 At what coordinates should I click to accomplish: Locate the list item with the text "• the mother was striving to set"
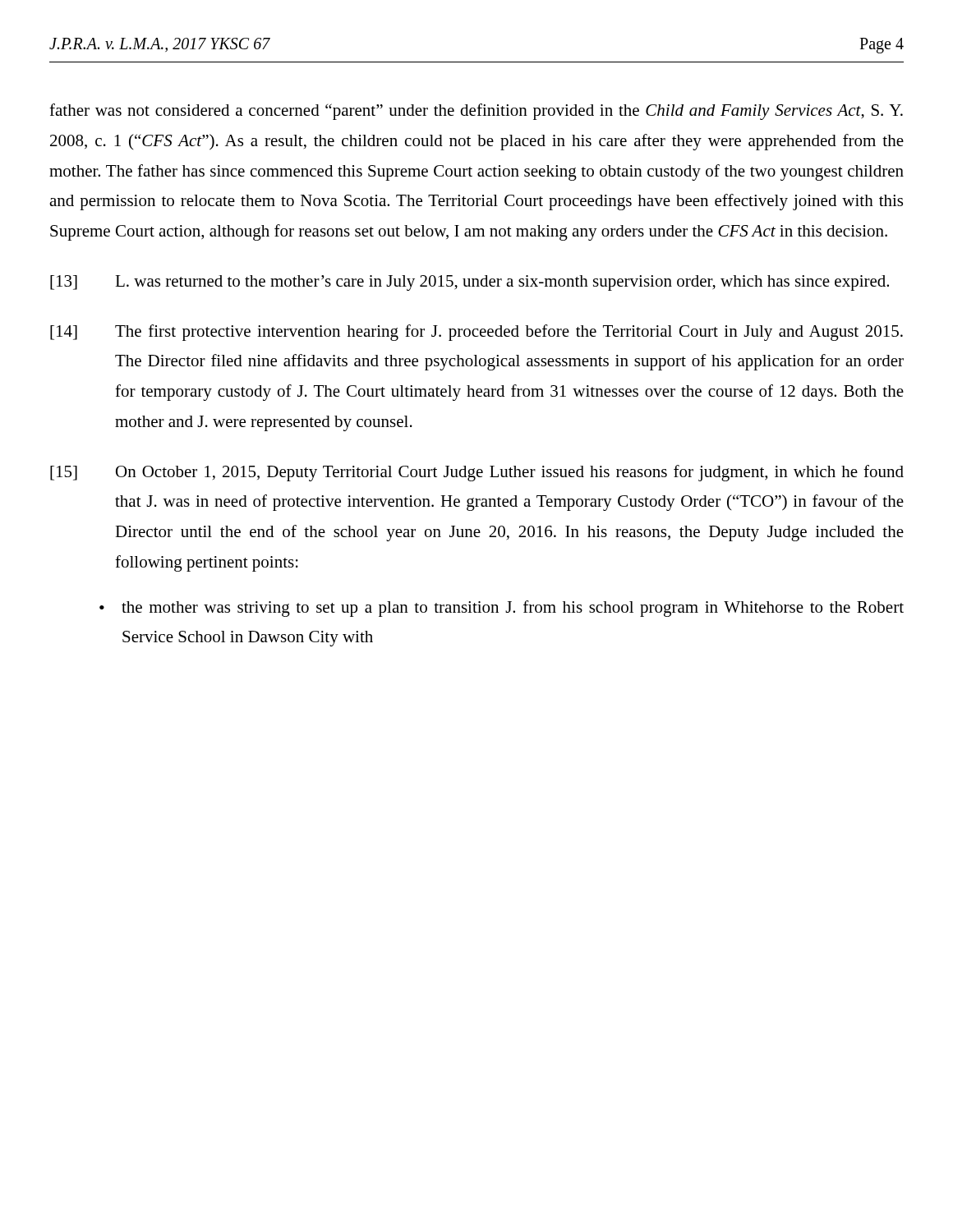tap(501, 622)
